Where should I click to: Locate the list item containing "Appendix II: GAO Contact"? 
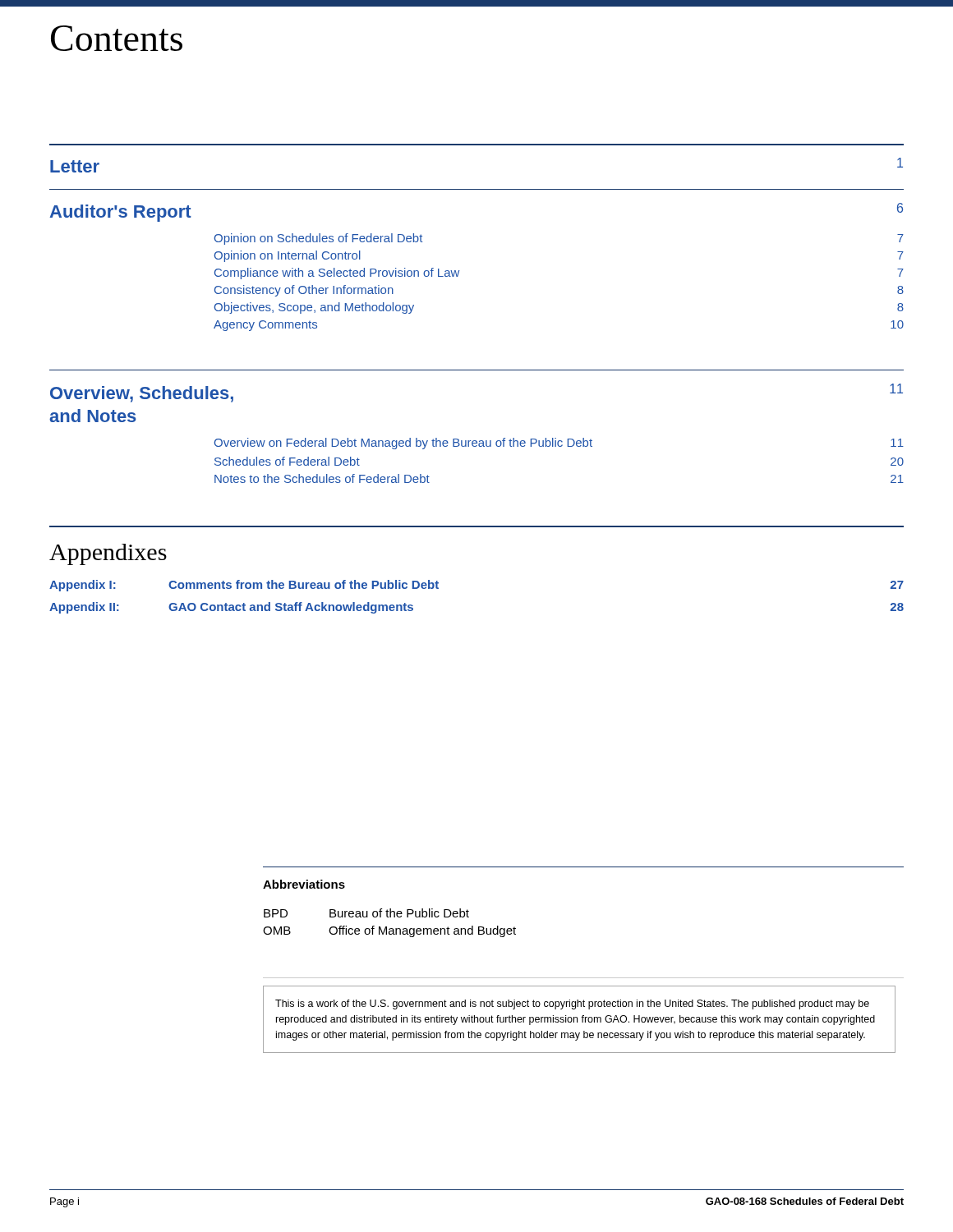pos(83,607)
